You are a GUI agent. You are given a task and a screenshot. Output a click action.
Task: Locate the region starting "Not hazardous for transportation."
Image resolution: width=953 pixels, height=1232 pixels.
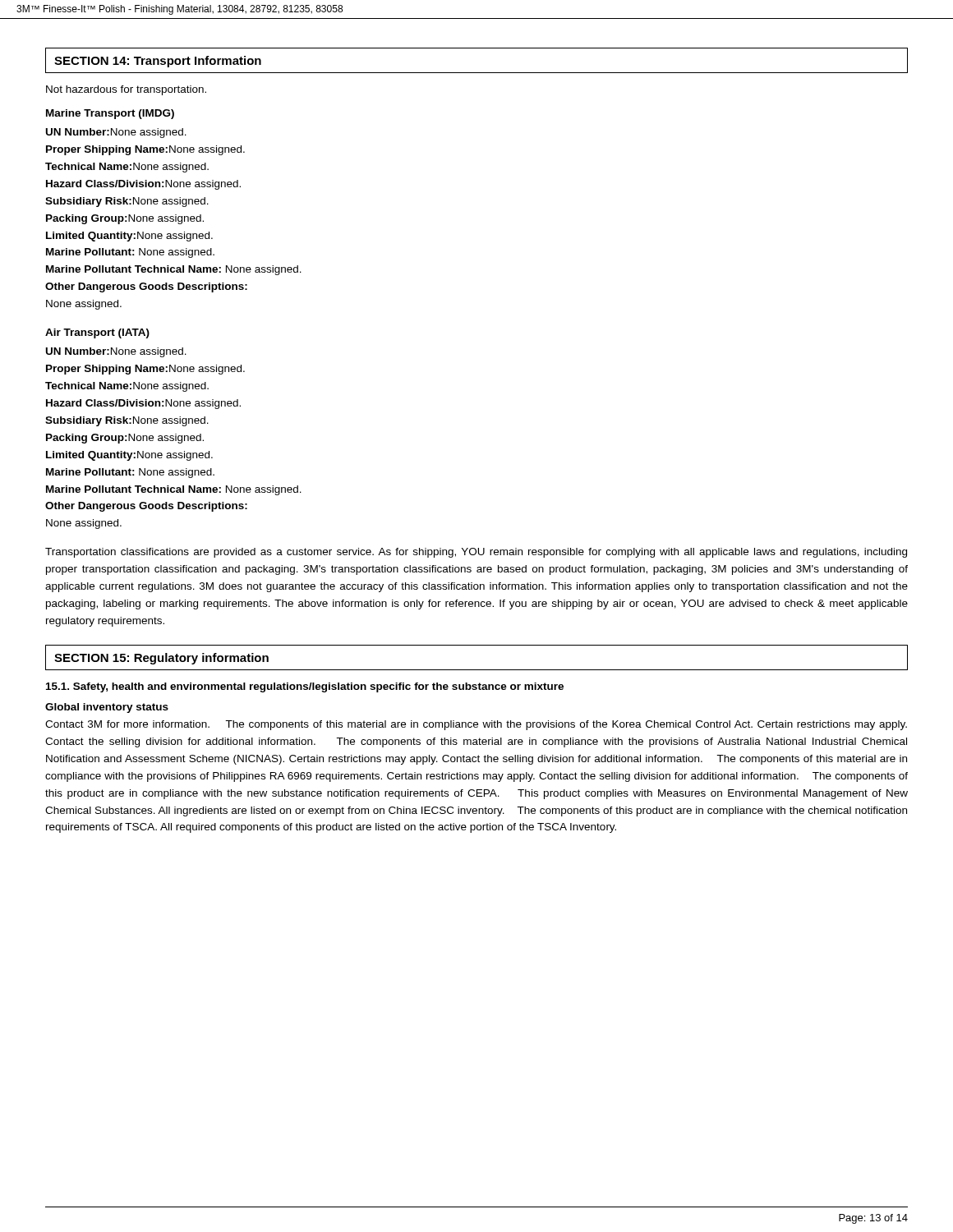(x=126, y=89)
